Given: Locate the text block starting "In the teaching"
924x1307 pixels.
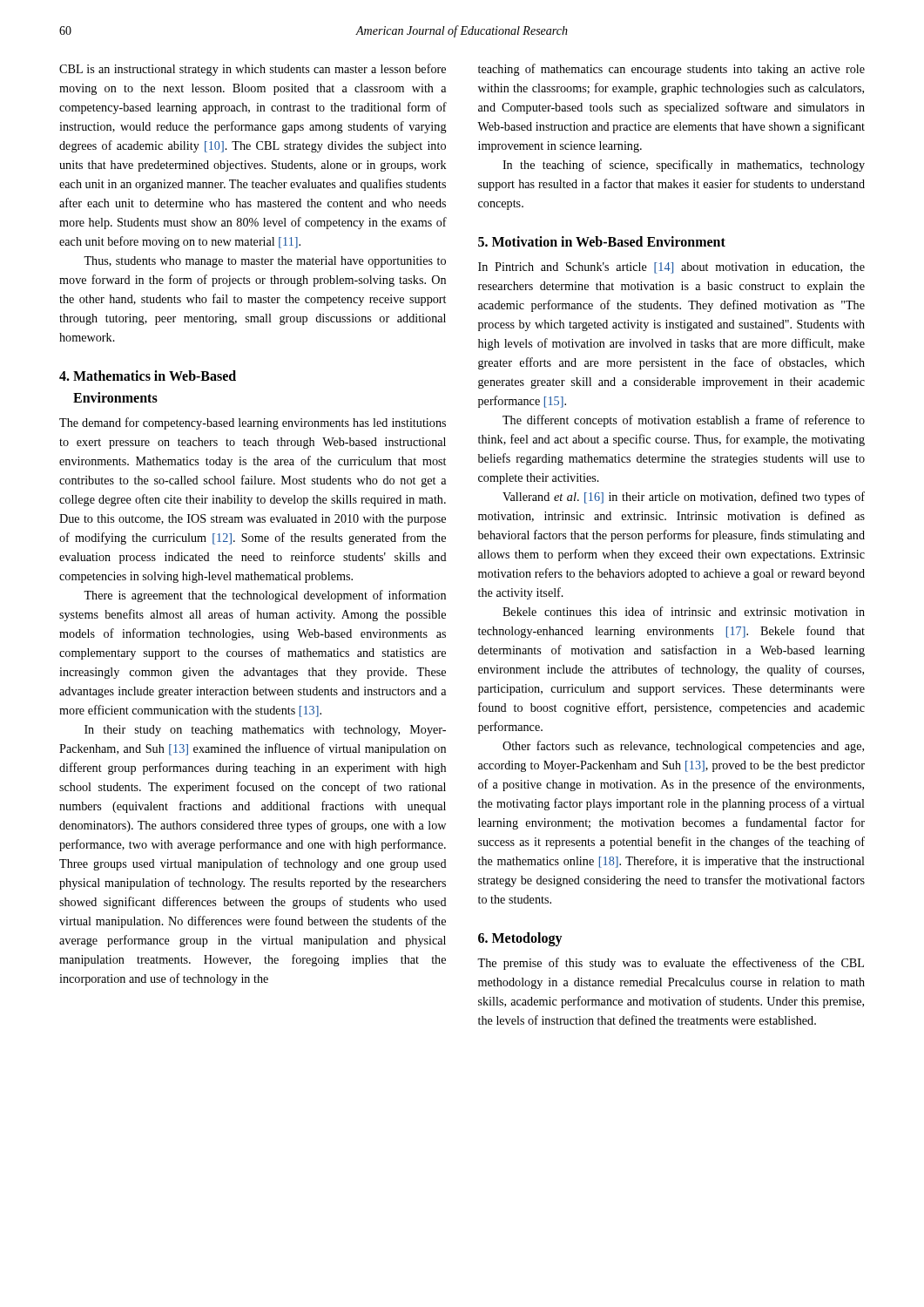Looking at the screenshot, I should pos(671,184).
